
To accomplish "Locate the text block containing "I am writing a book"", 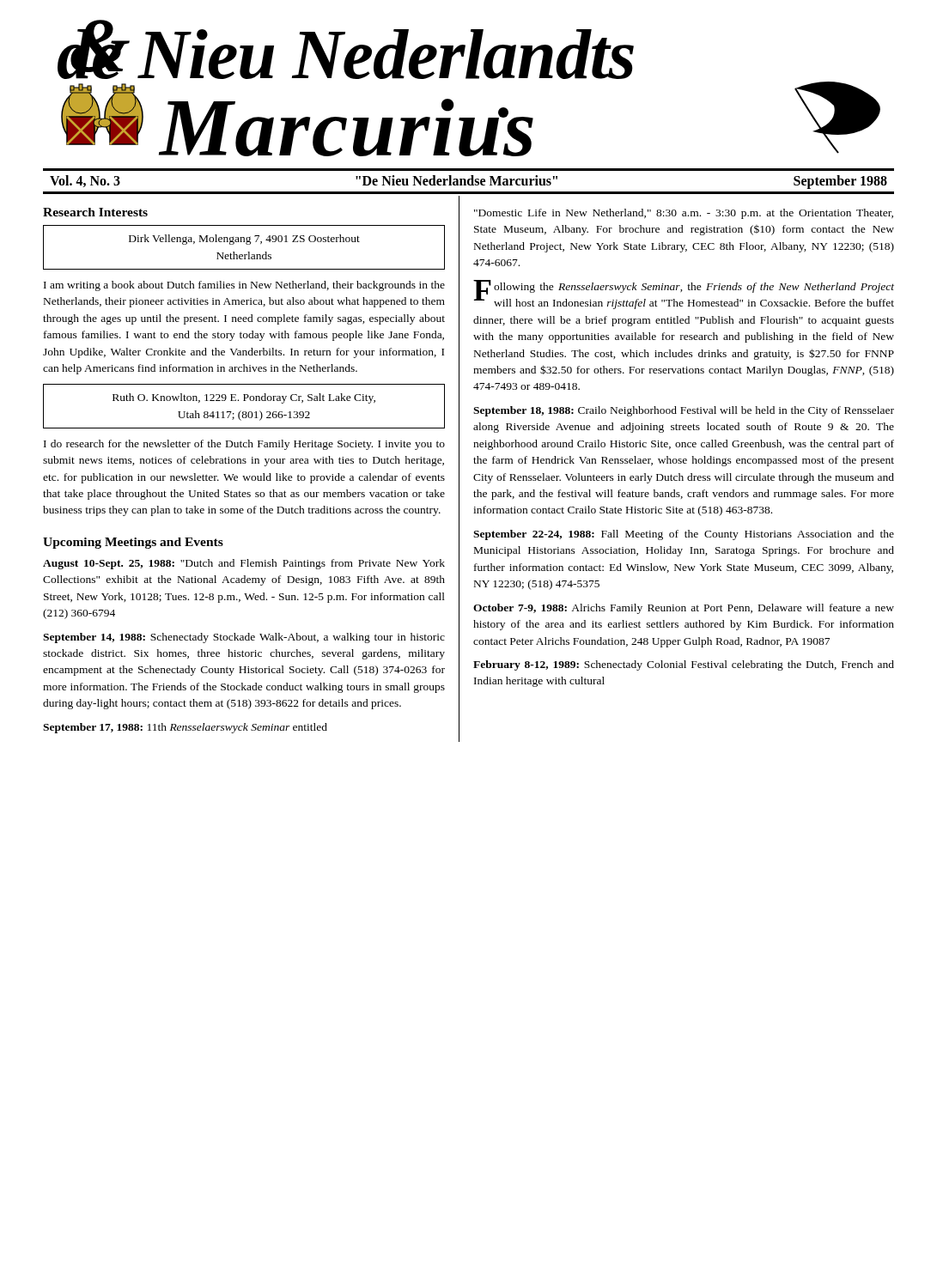I will [x=244, y=326].
